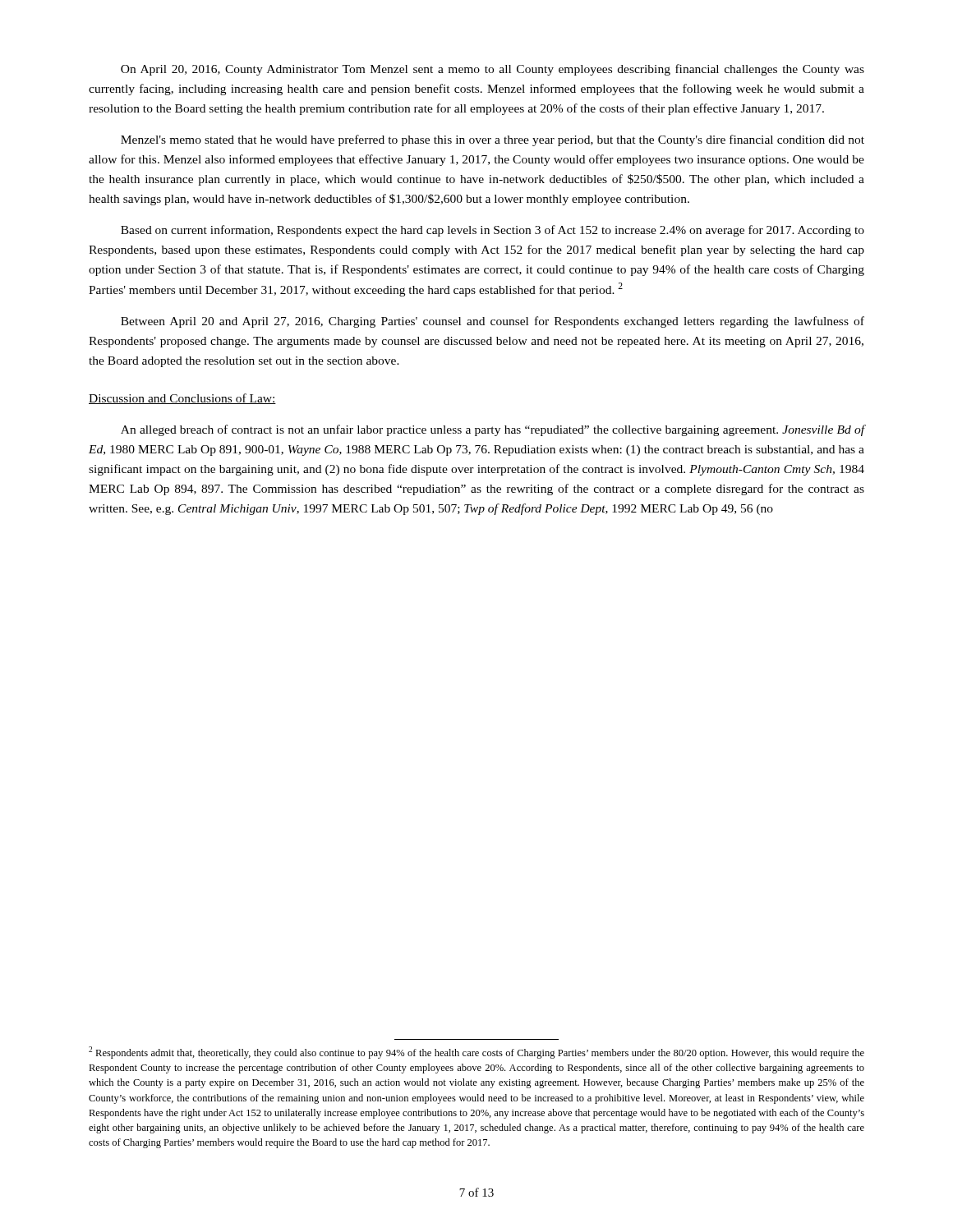Select the text block containing "An alleged breach of contract is not"
953x1232 pixels.
click(x=476, y=469)
